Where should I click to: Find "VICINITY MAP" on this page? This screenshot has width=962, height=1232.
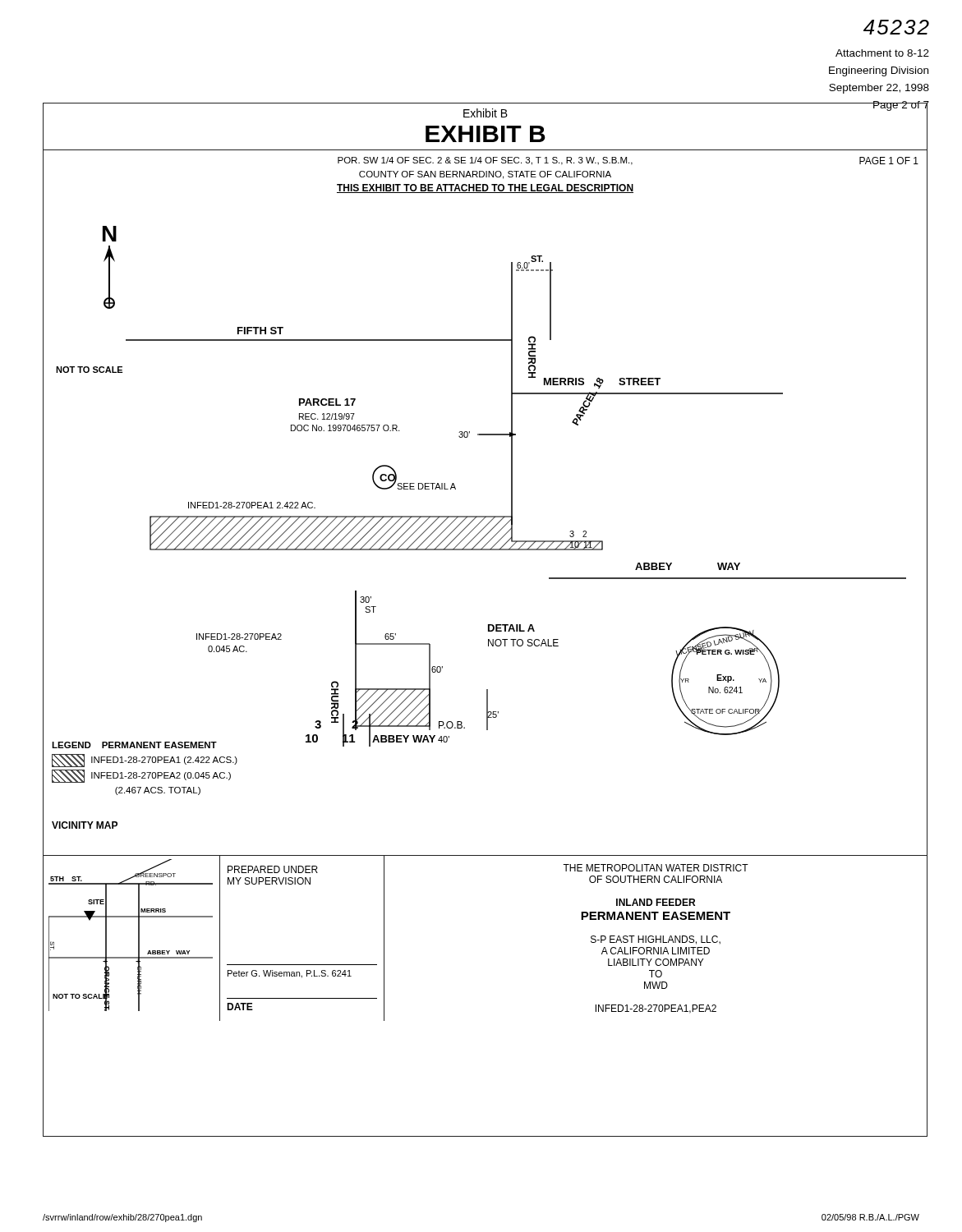coord(85,825)
